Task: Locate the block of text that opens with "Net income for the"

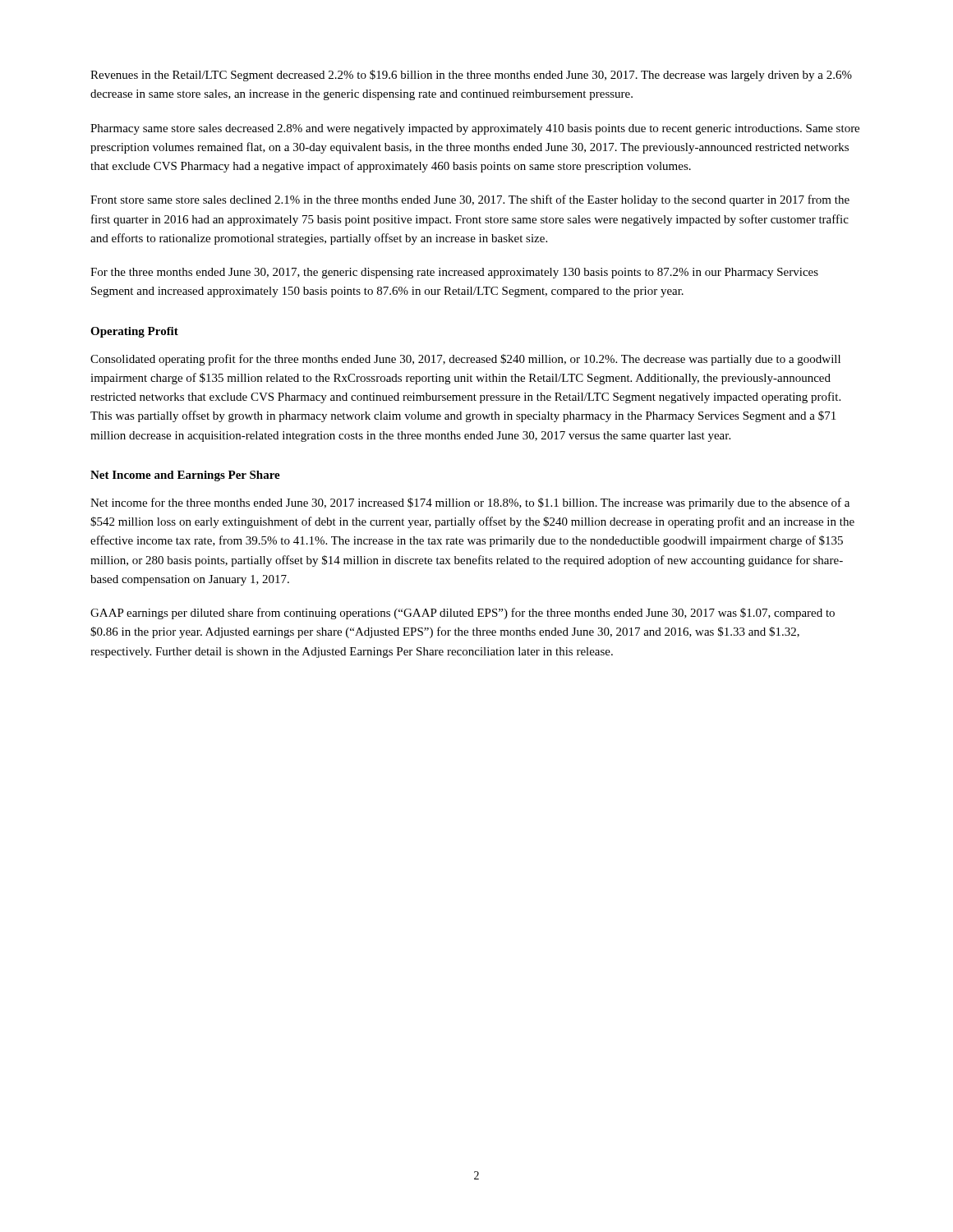Action: tap(472, 541)
